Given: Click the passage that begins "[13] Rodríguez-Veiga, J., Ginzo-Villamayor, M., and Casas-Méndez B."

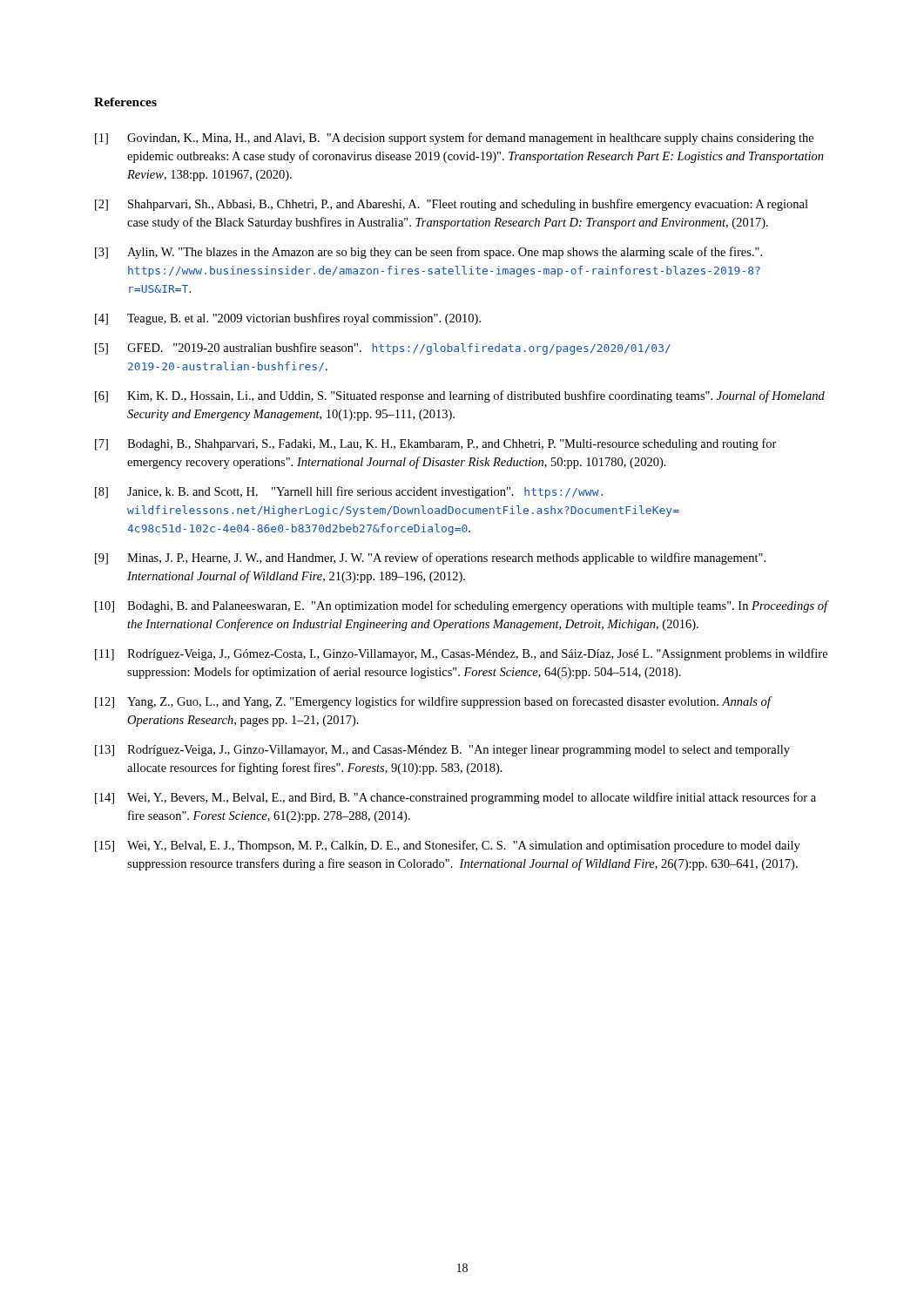Looking at the screenshot, I should 462,759.
